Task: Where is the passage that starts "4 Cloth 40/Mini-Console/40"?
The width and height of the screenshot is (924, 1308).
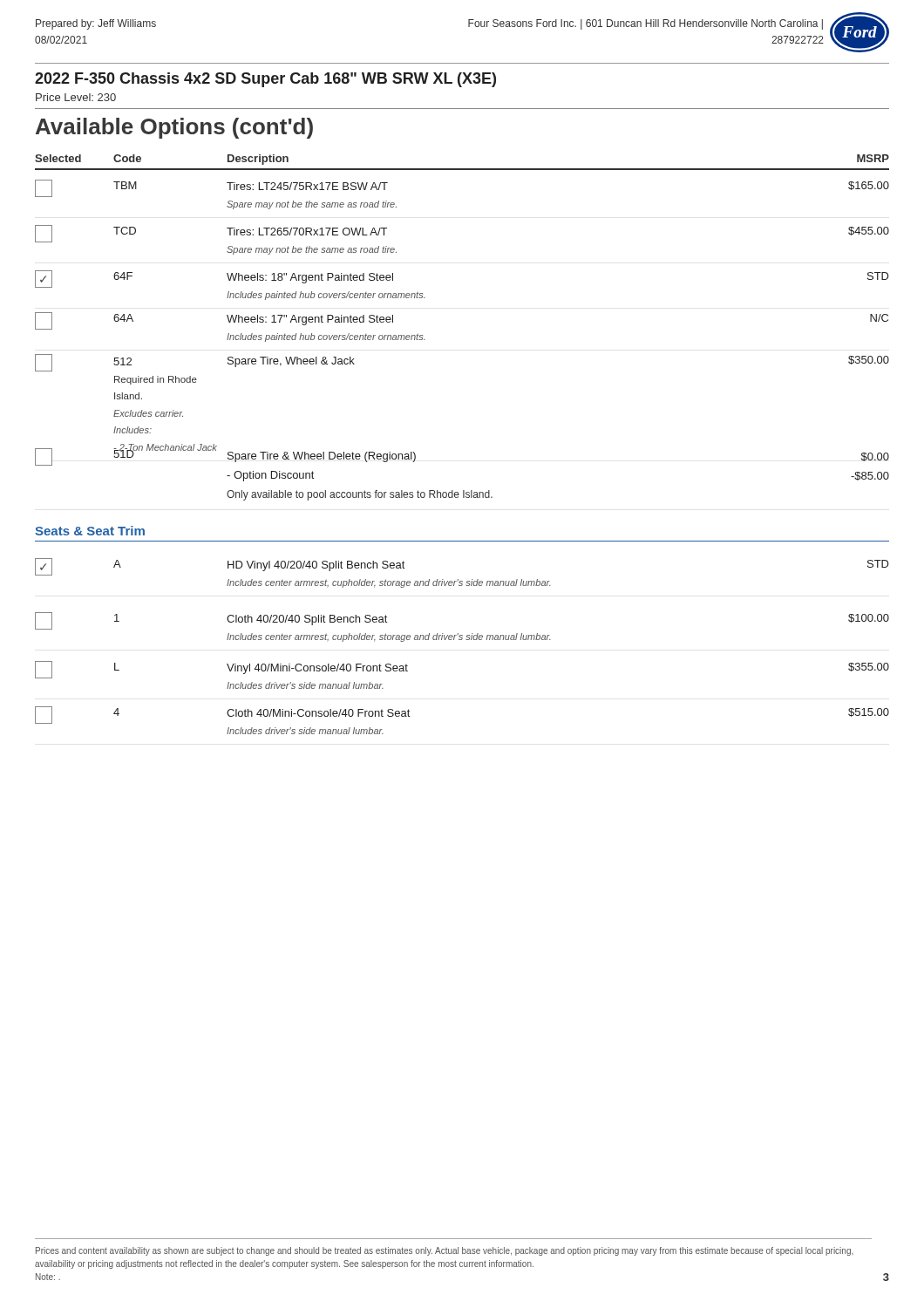Action: click(x=43, y=707)
